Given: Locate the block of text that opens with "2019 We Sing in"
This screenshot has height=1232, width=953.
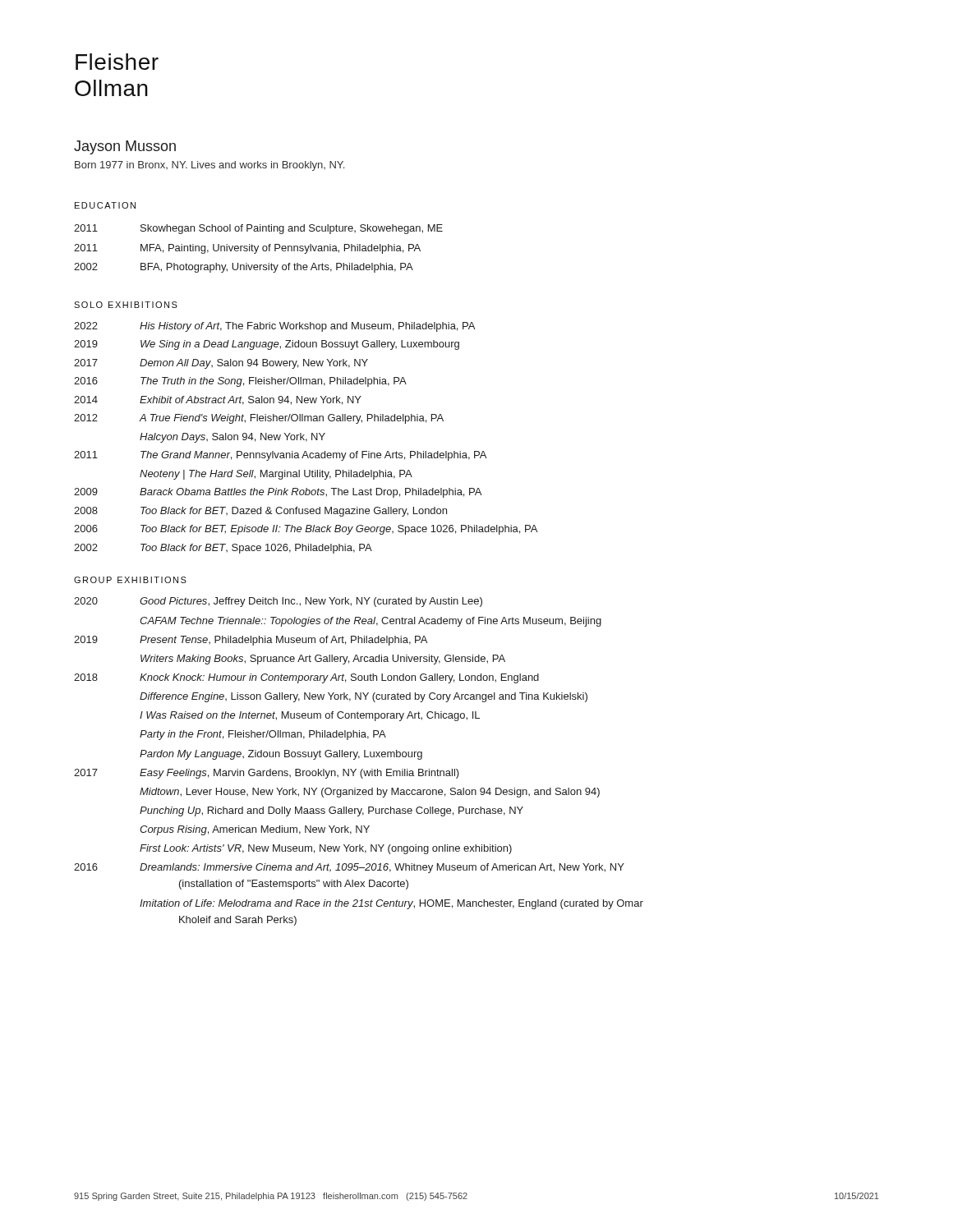Looking at the screenshot, I should (x=267, y=345).
